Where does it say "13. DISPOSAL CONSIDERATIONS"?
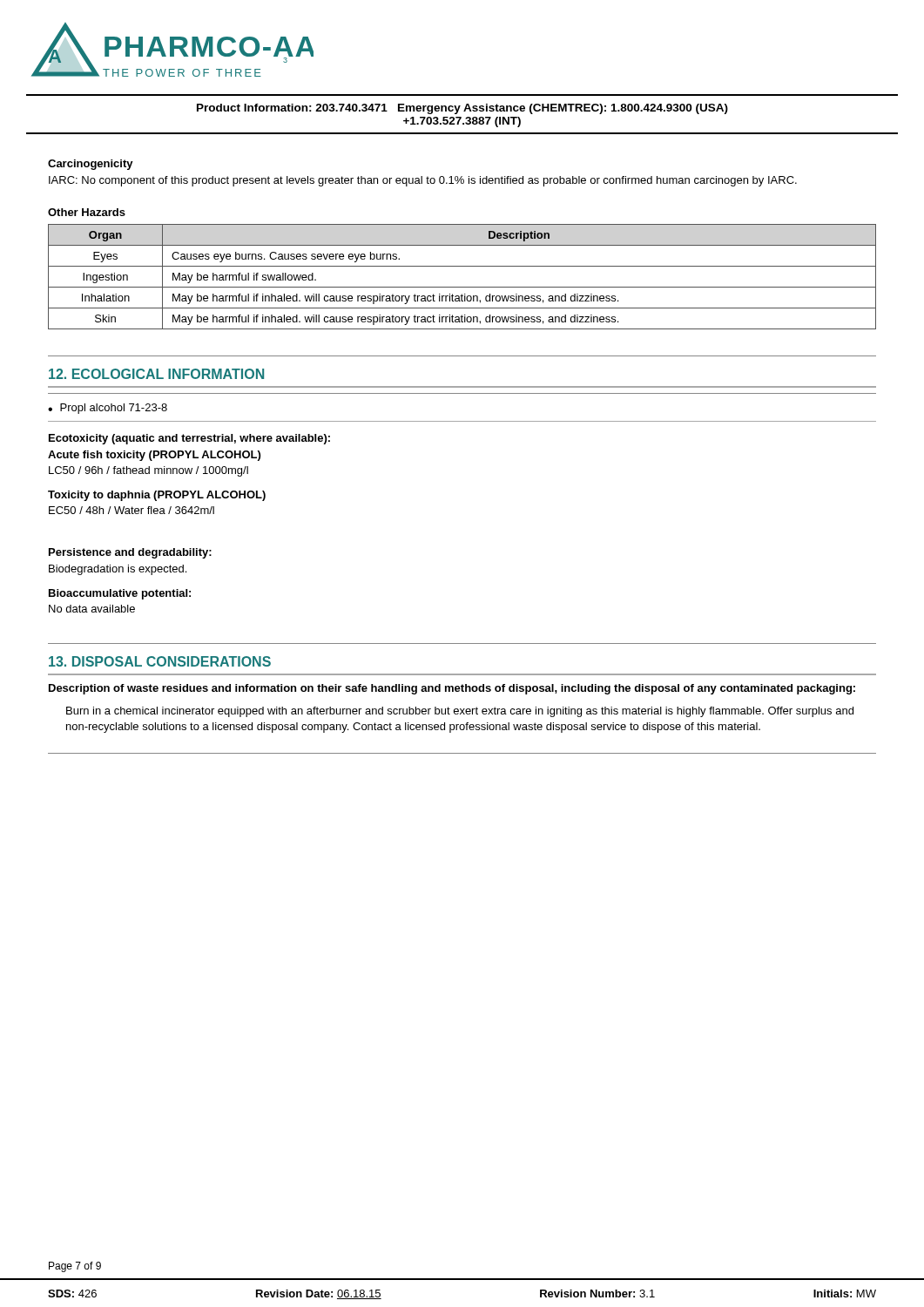924x1307 pixels. tap(159, 662)
